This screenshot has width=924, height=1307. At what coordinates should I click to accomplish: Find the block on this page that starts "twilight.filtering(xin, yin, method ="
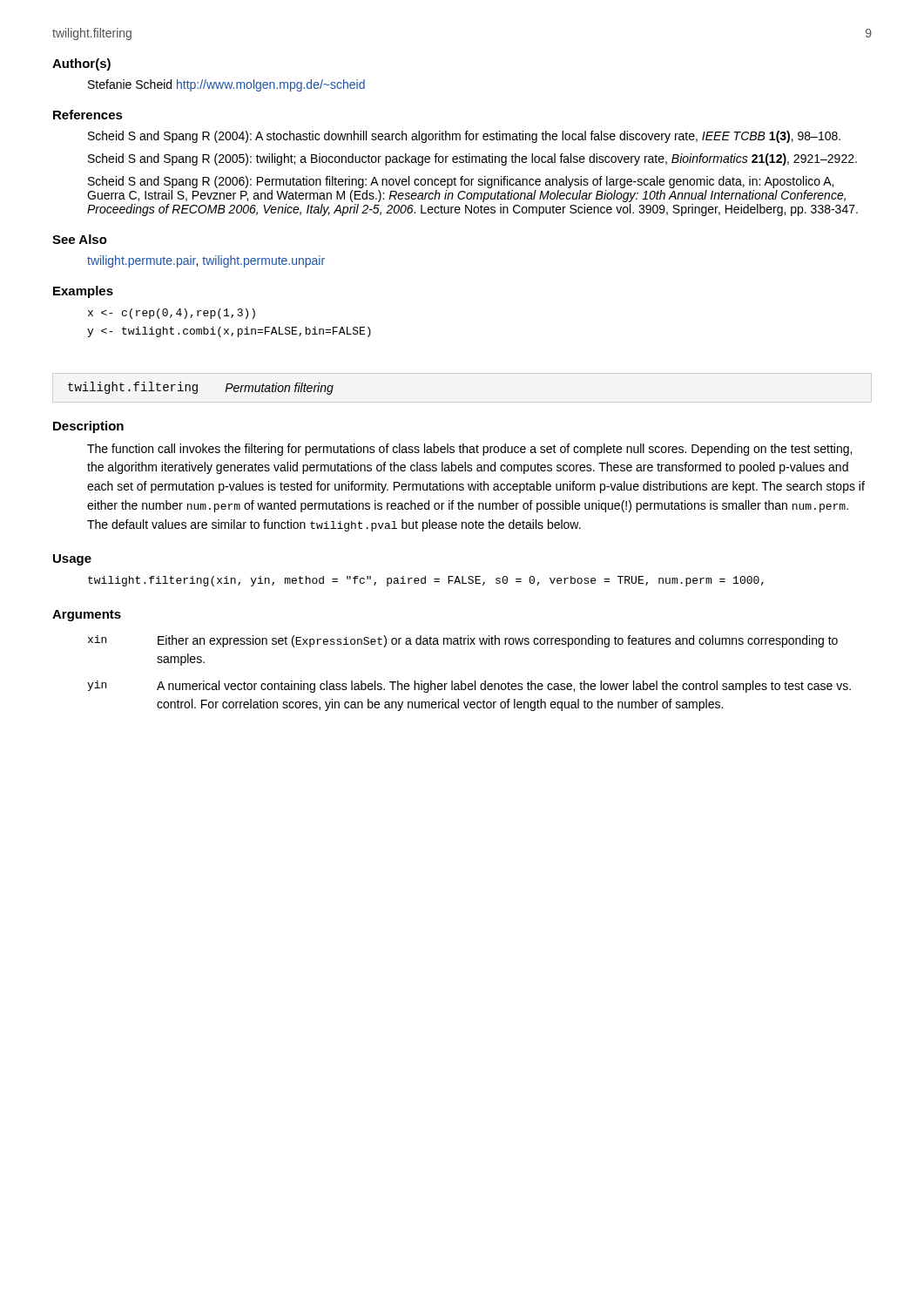pos(427,581)
